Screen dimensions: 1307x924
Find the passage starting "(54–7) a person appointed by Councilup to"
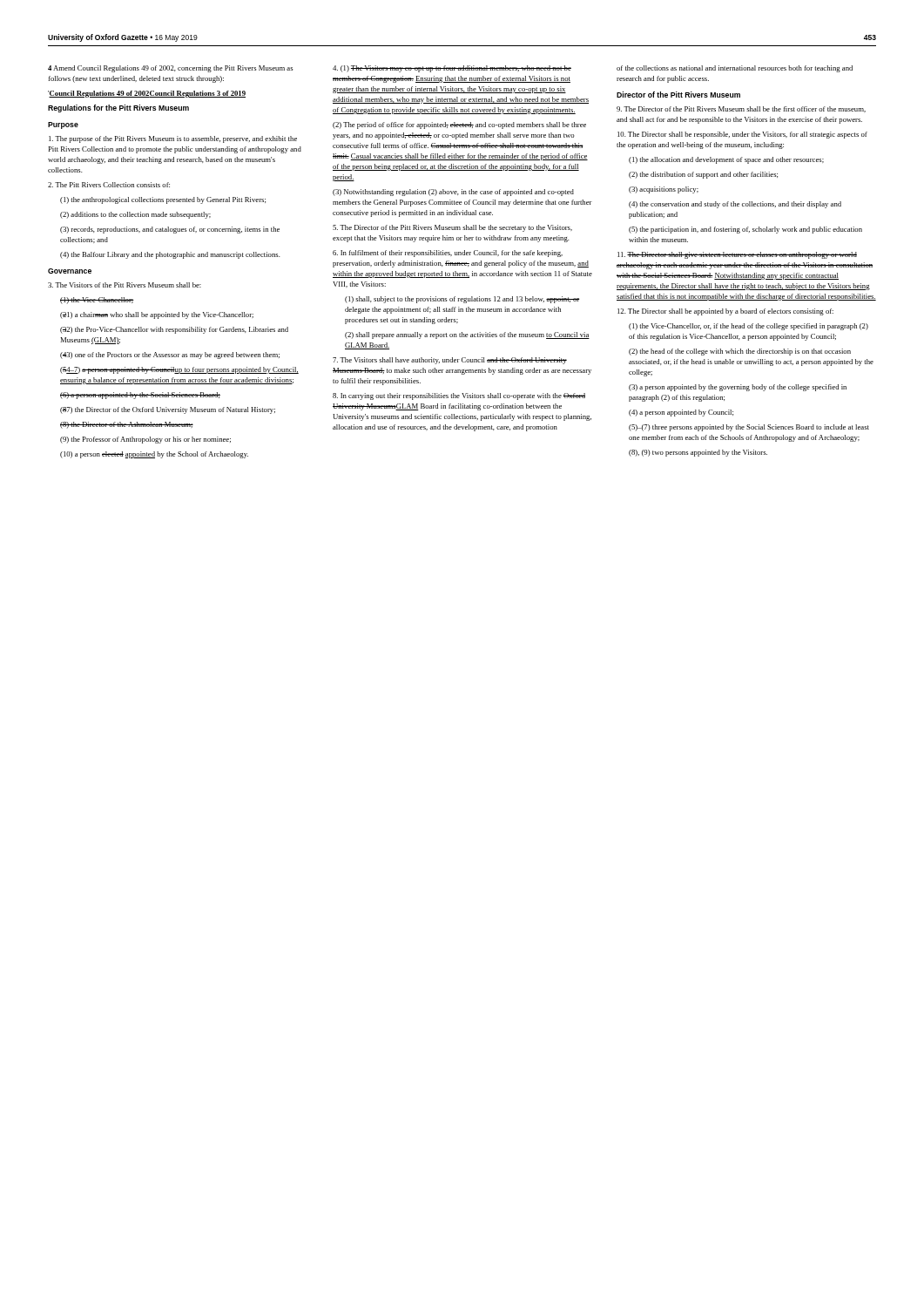[x=179, y=375]
